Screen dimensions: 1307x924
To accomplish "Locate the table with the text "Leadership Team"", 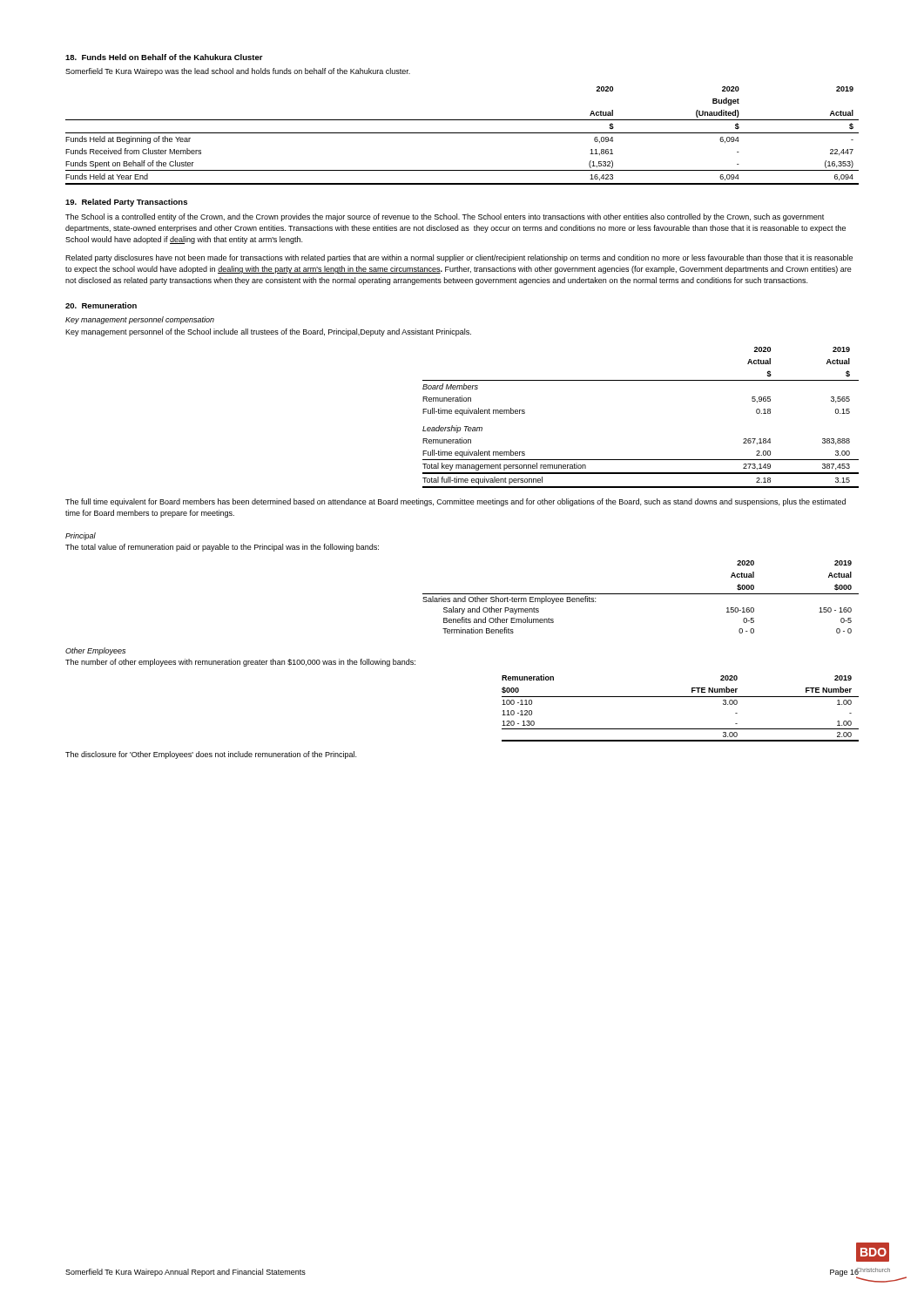I will (462, 416).
